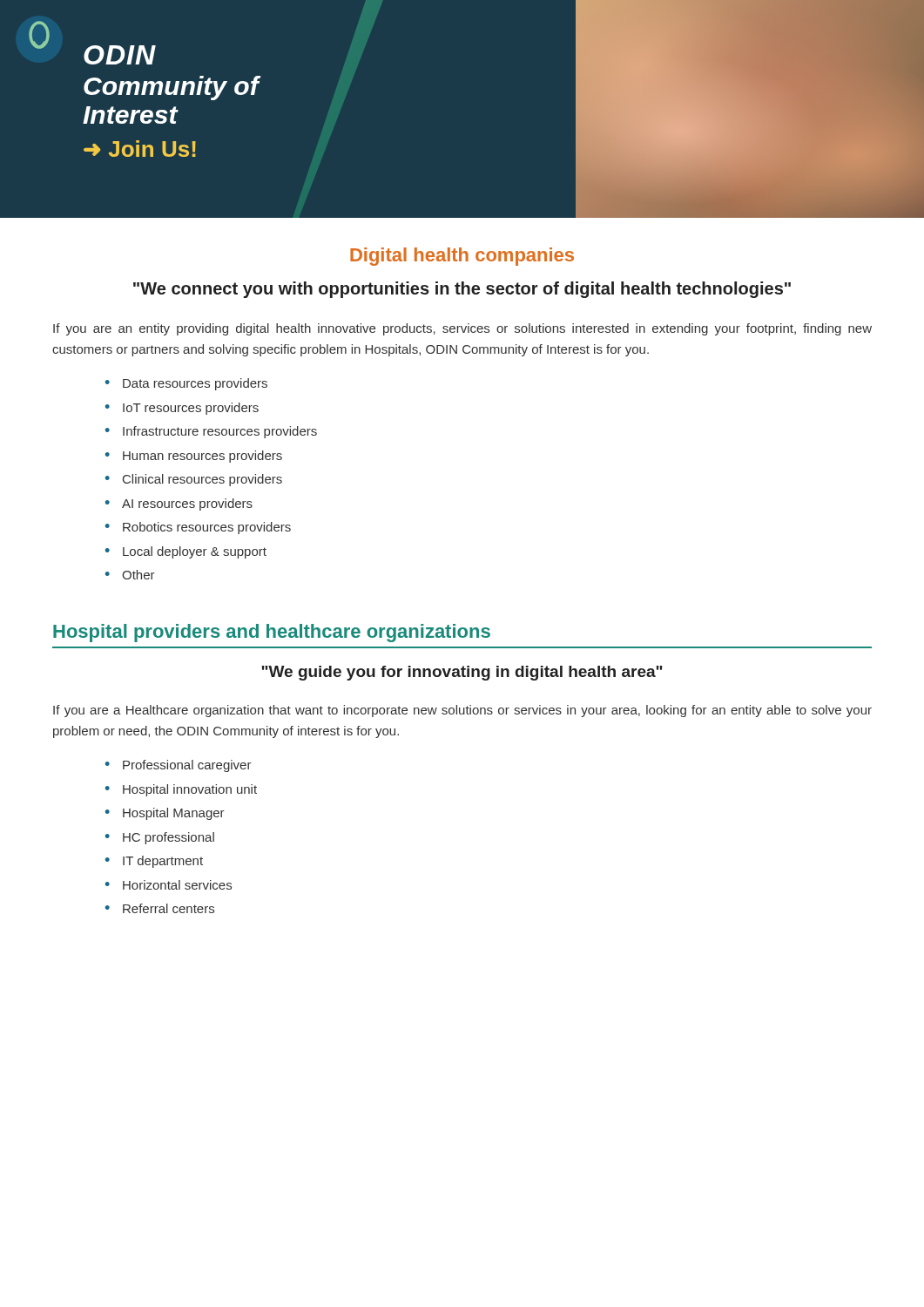Screen dimensions: 1307x924
Task: Point to the block beginning "If you are a Healthcare organization that"
Action: (x=462, y=720)
